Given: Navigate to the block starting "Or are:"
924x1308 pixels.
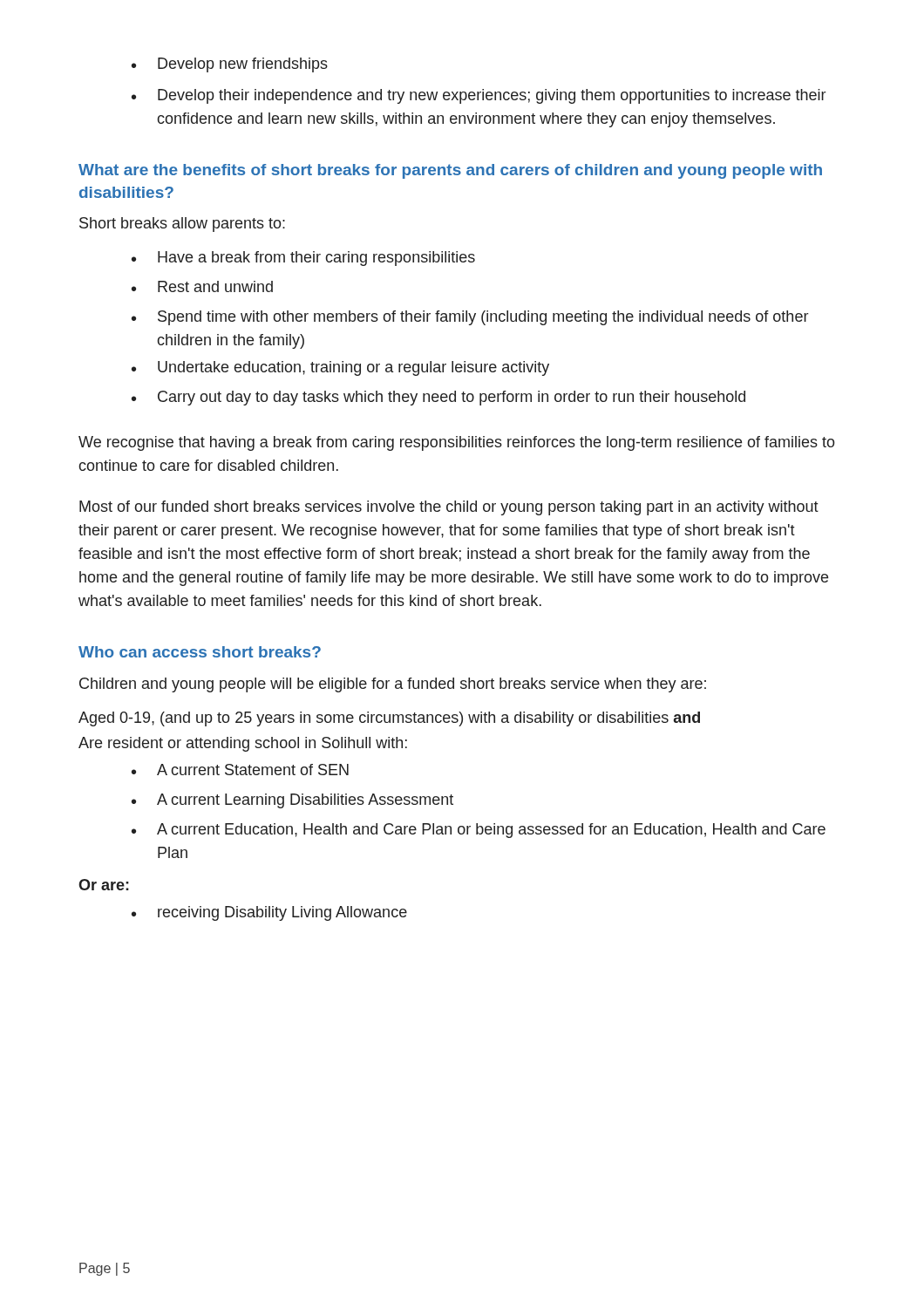Looking at the screenshot, I should (104, 885).
